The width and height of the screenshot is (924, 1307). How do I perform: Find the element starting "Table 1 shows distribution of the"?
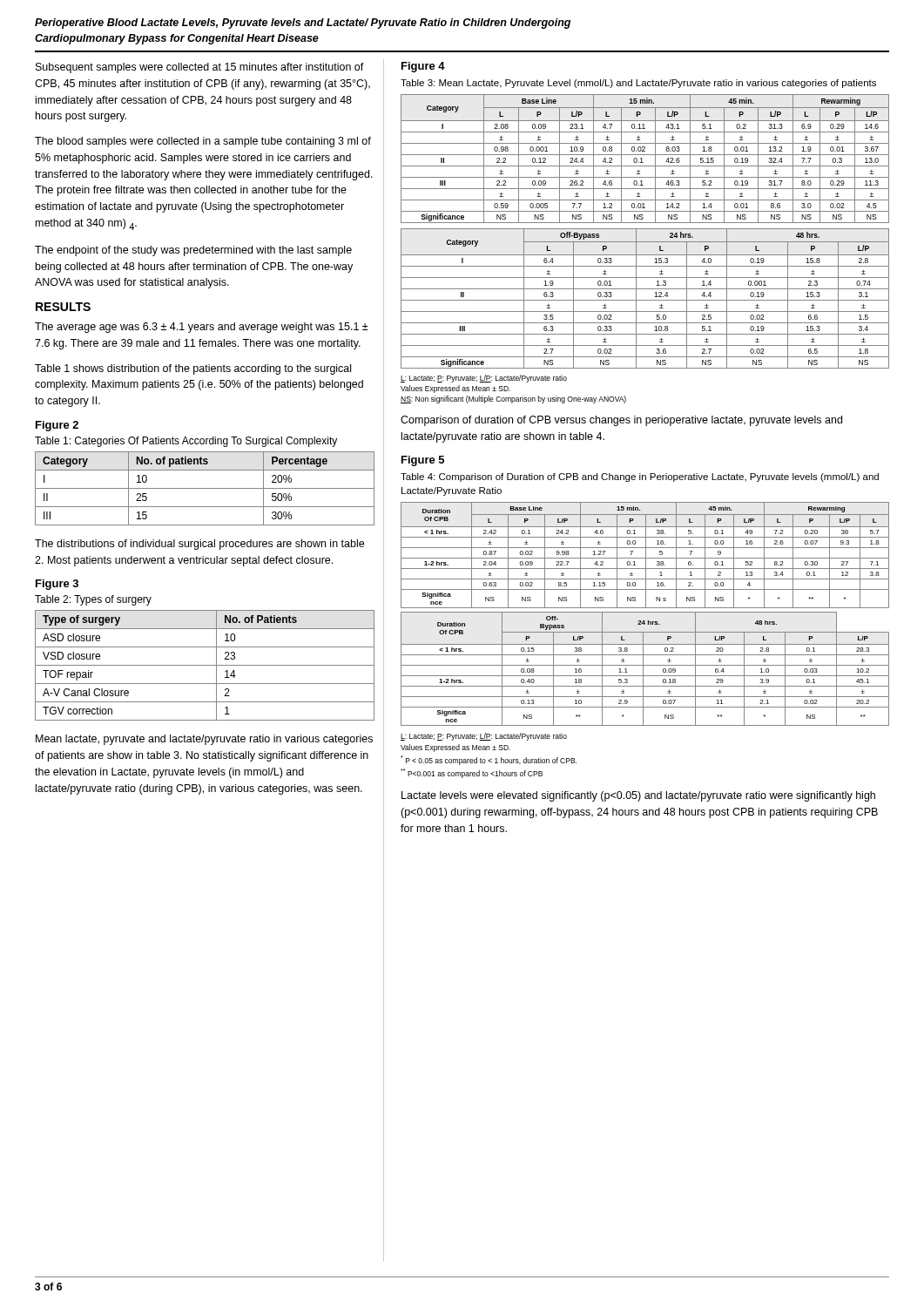205,385
